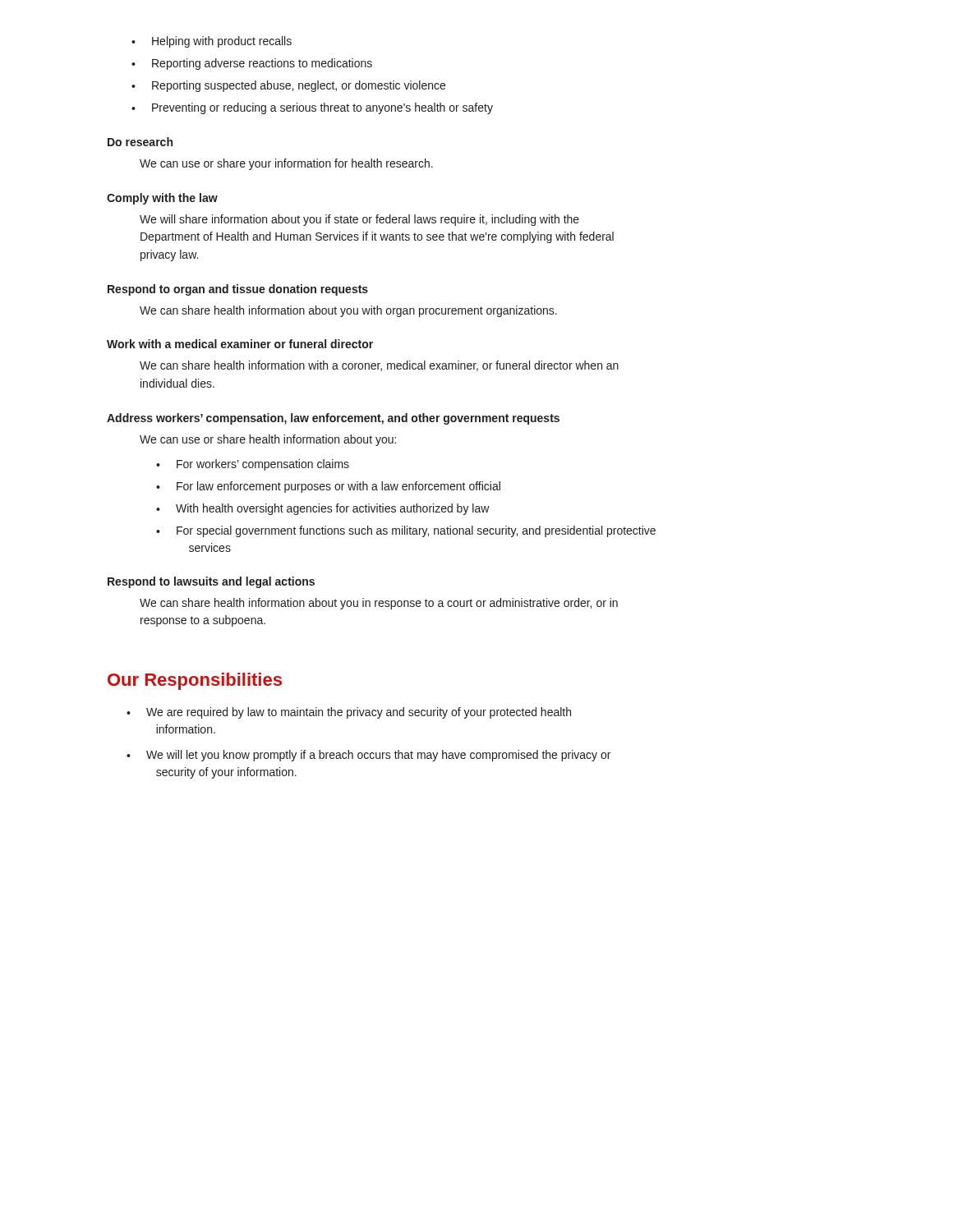
Task: Find the list item with the text "• Reporting suspected abuse, neglect,"
Action: 289,86
